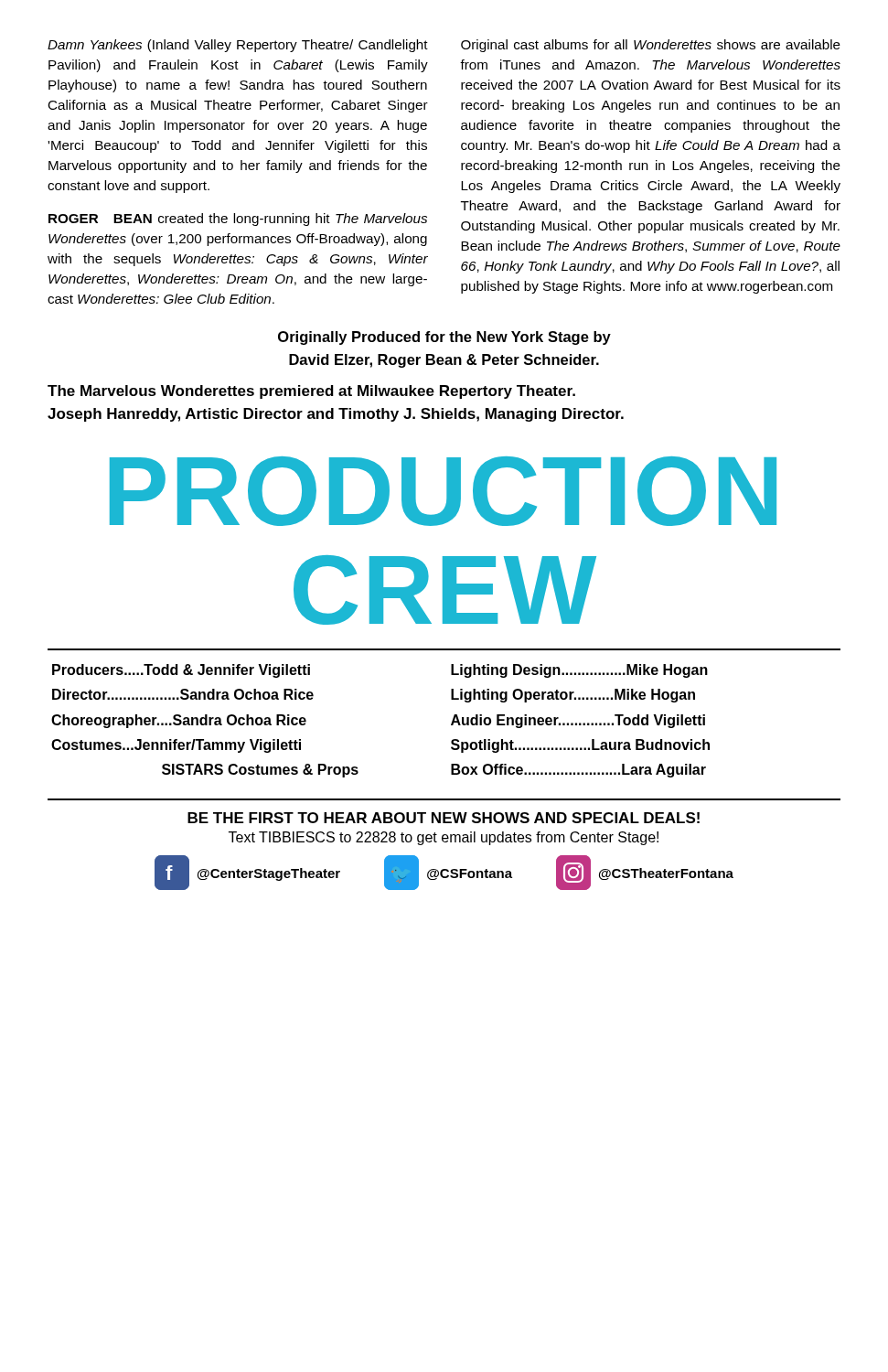Click on the text block with the text "The Marvelous Wonderettes premiered at Milwaukee"
Image resolution: width=888 pixels, height=1372 pixels.
[336, 402]
